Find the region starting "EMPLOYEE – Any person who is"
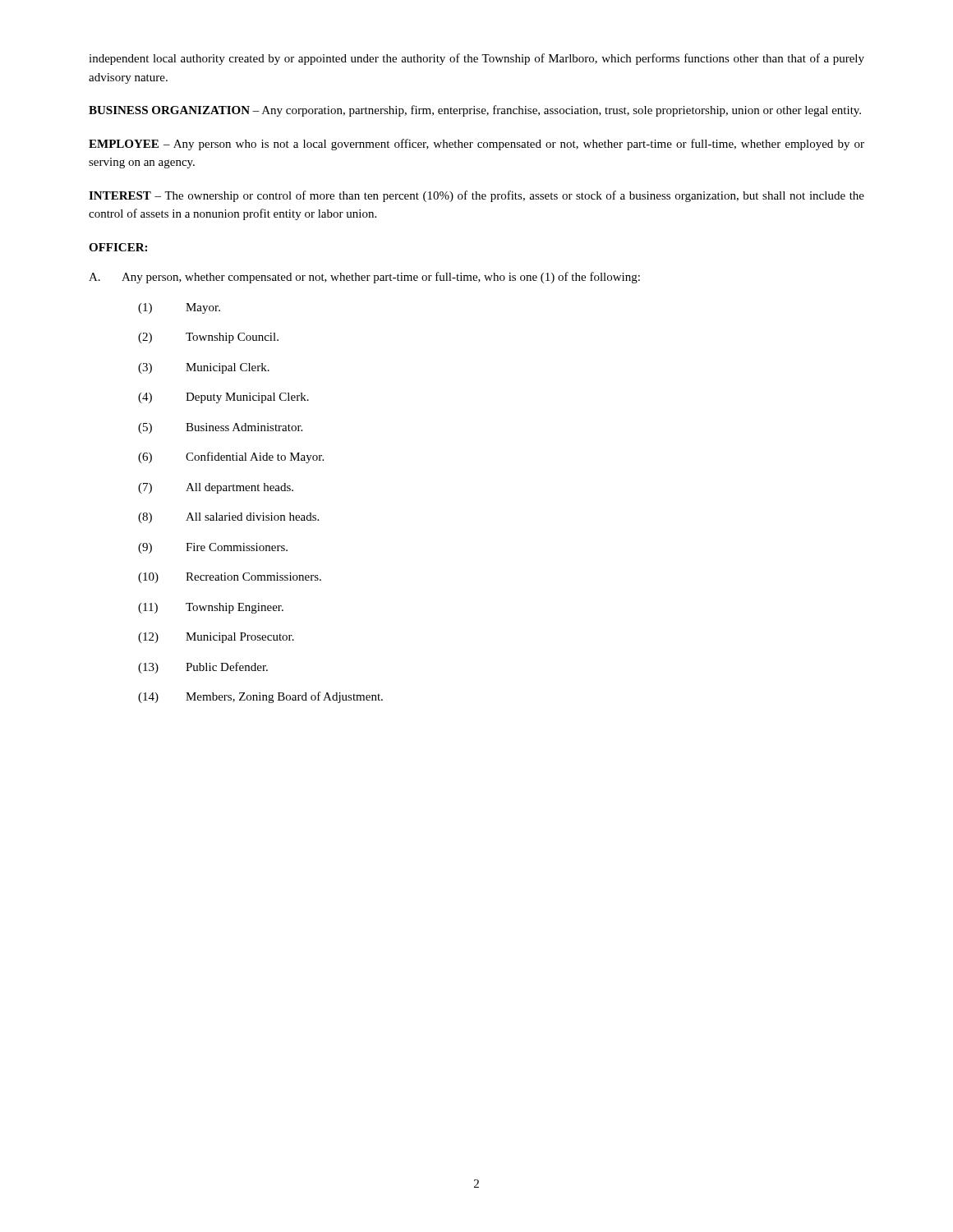 [476, 153]
